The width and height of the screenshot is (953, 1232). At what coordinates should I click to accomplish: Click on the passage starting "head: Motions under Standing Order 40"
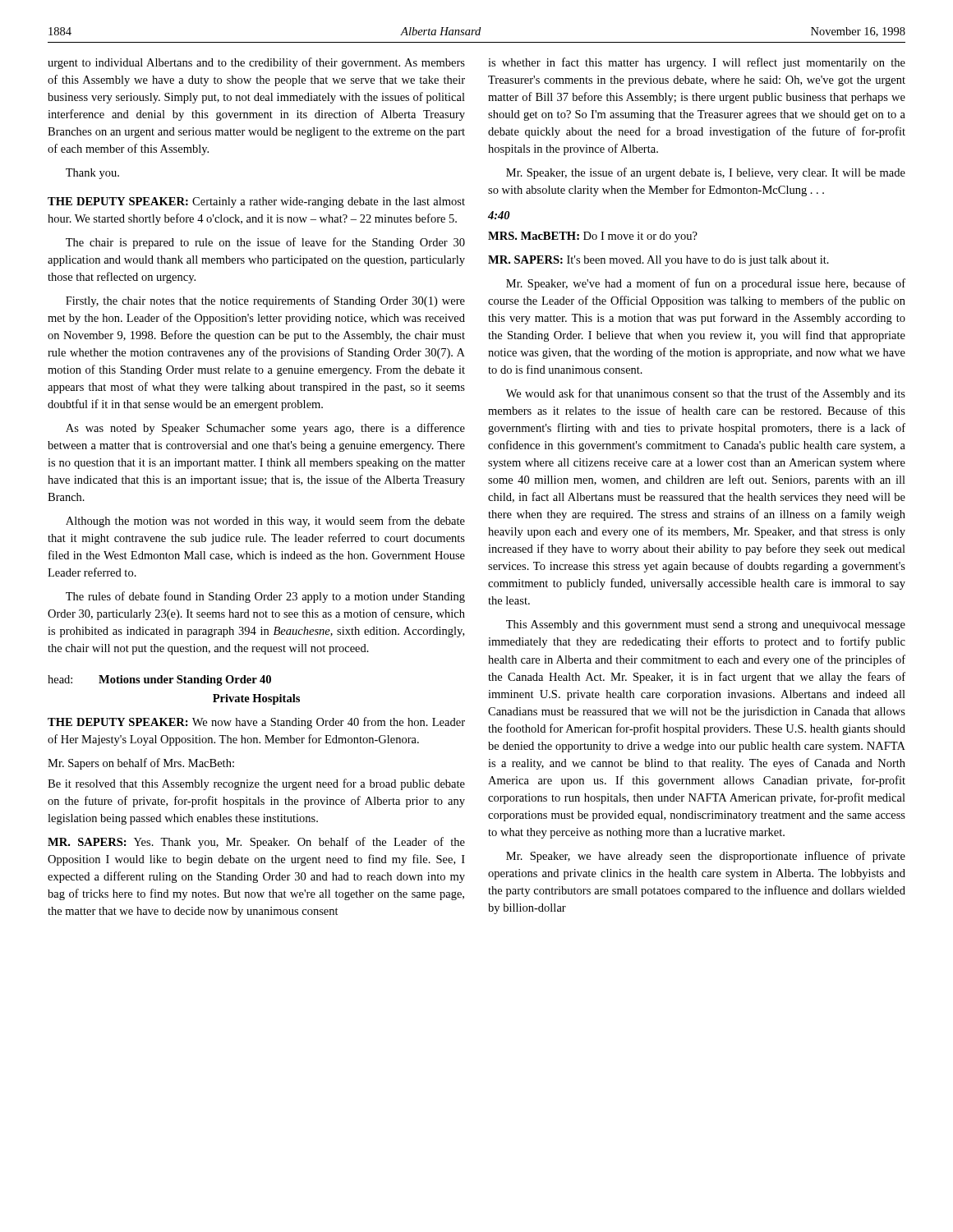pos(256,679)
